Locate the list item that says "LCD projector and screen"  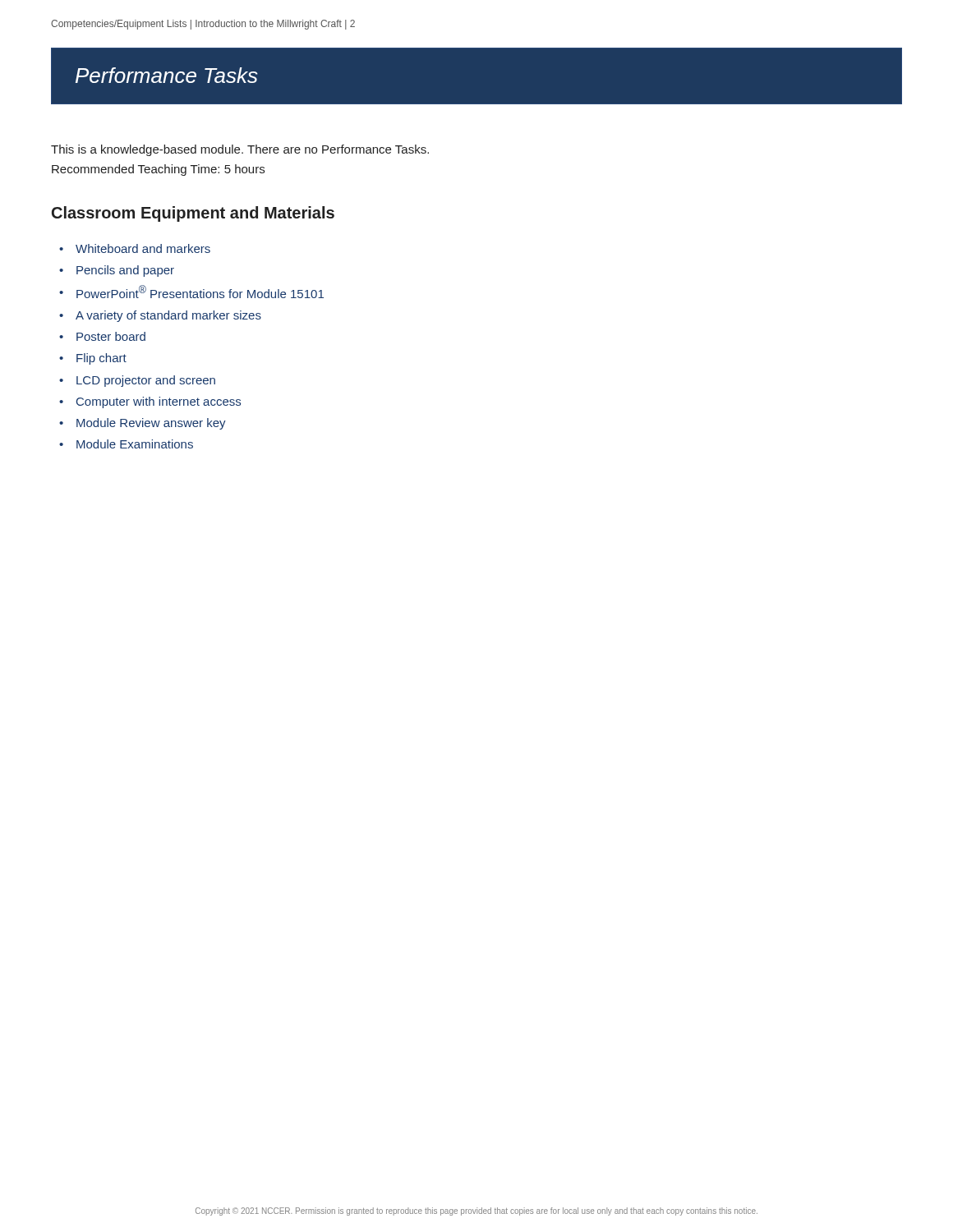pyautogui.click(x=146, y=379)
